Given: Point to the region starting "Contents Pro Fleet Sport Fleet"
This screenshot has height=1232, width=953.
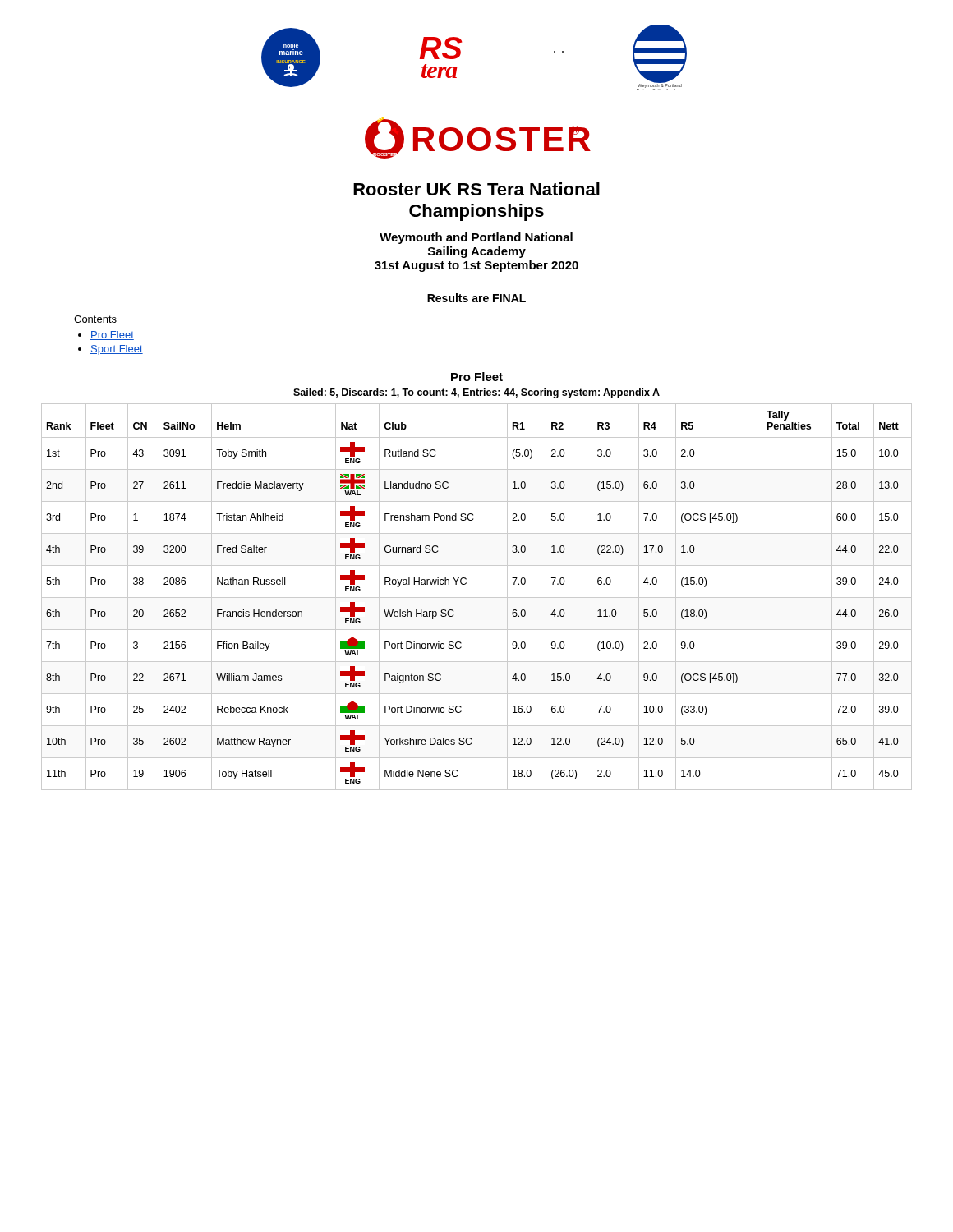Looking at the screenshot, I should point(95,319).
